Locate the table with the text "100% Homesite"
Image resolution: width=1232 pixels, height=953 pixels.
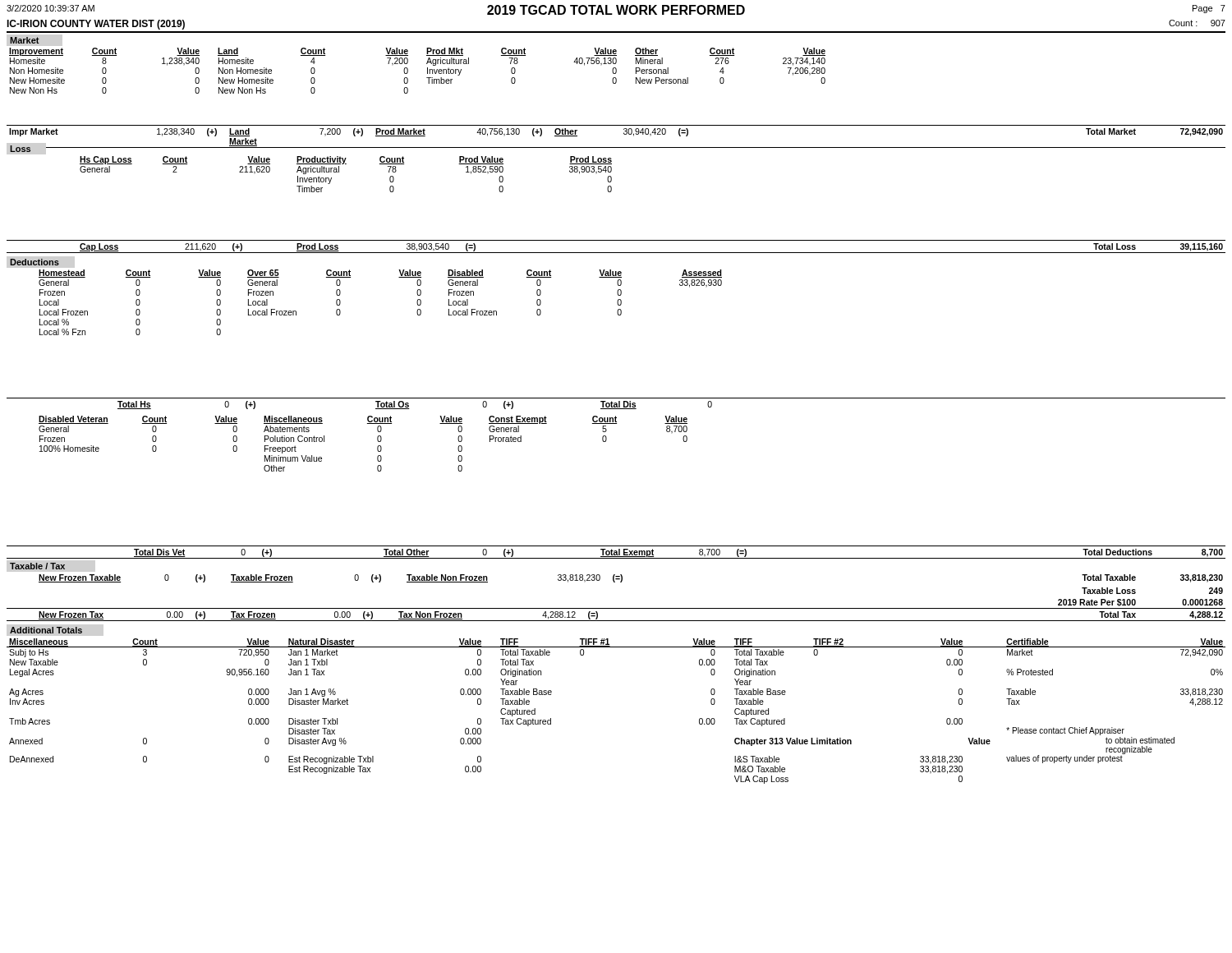616,444
